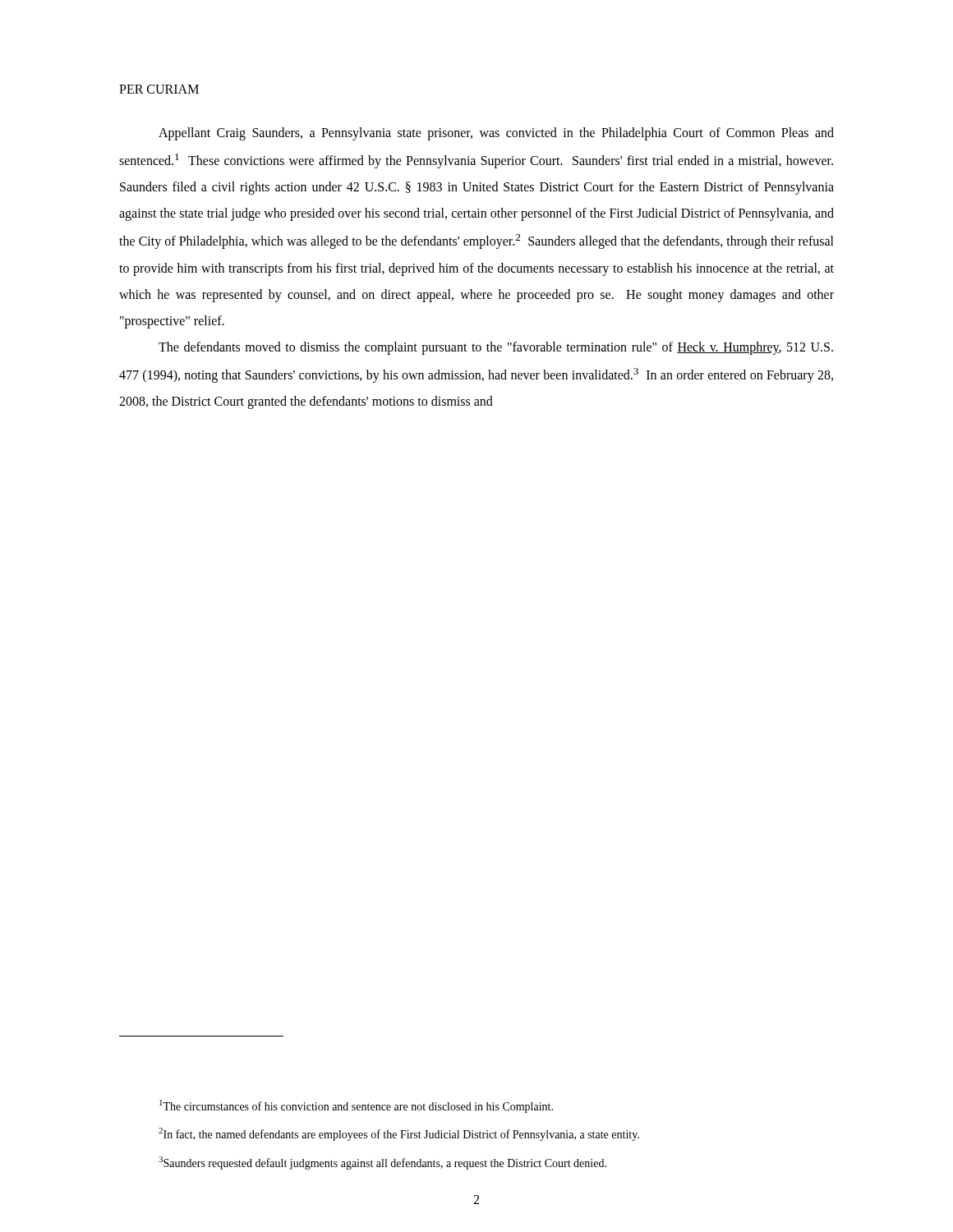Image resolution: width=953 pixels, height=1232 pixels.
Task: Click the passage that begins "1The circumstances of"
Action: tap(356, 1105)
